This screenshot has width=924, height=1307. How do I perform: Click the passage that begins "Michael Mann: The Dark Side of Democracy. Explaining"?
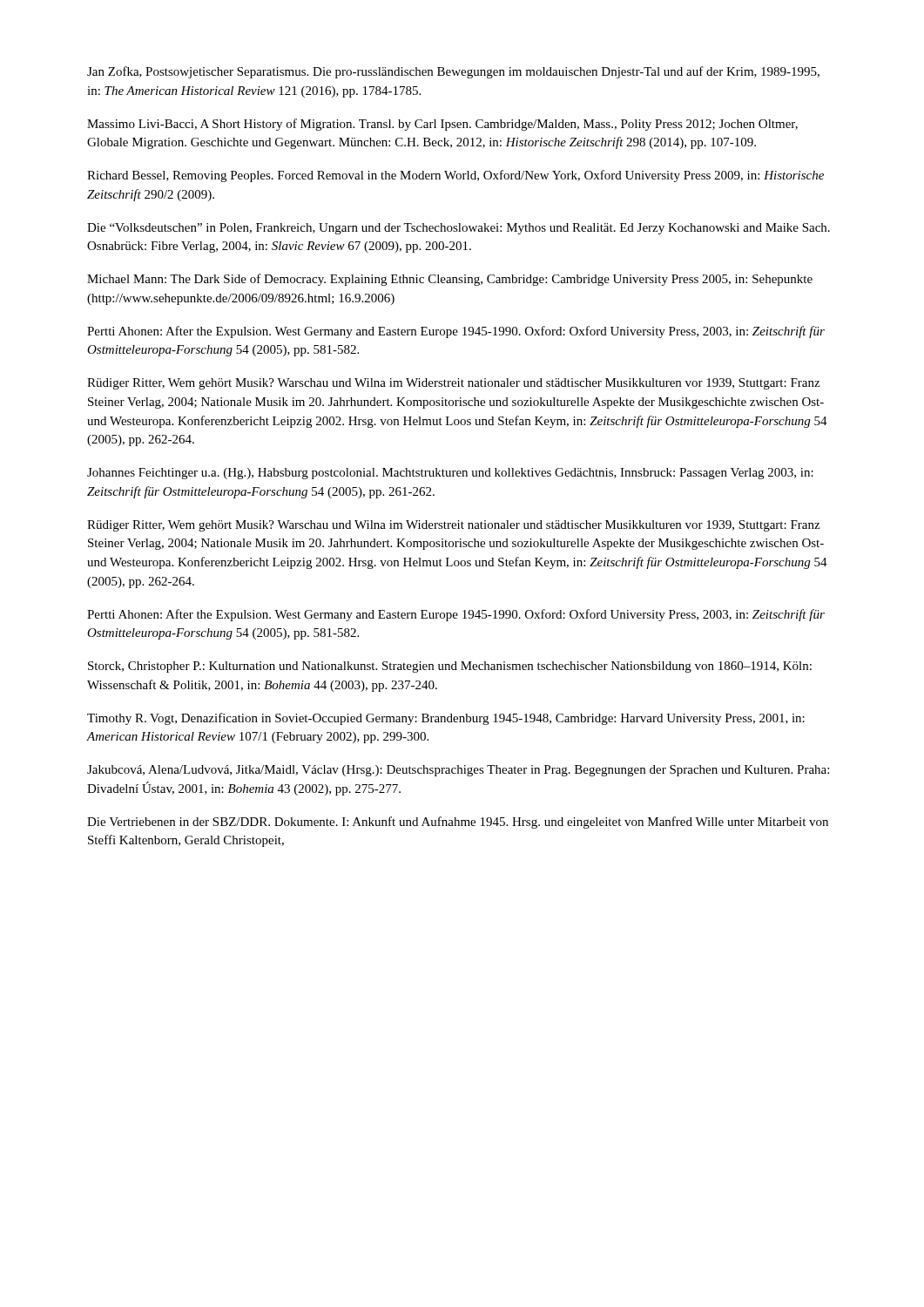coord(450,288)
